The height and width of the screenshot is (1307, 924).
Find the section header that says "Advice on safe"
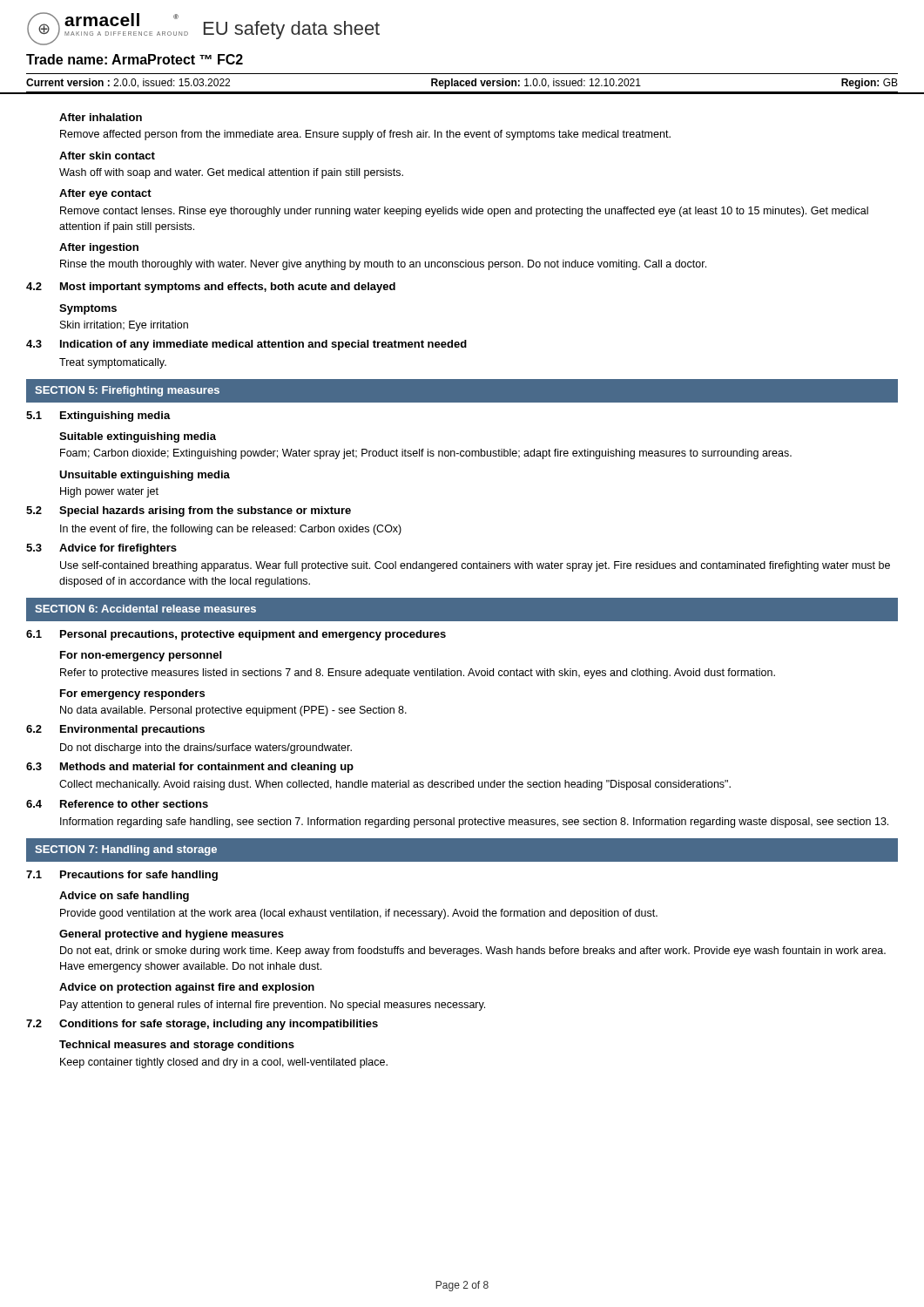click(124, 895)
